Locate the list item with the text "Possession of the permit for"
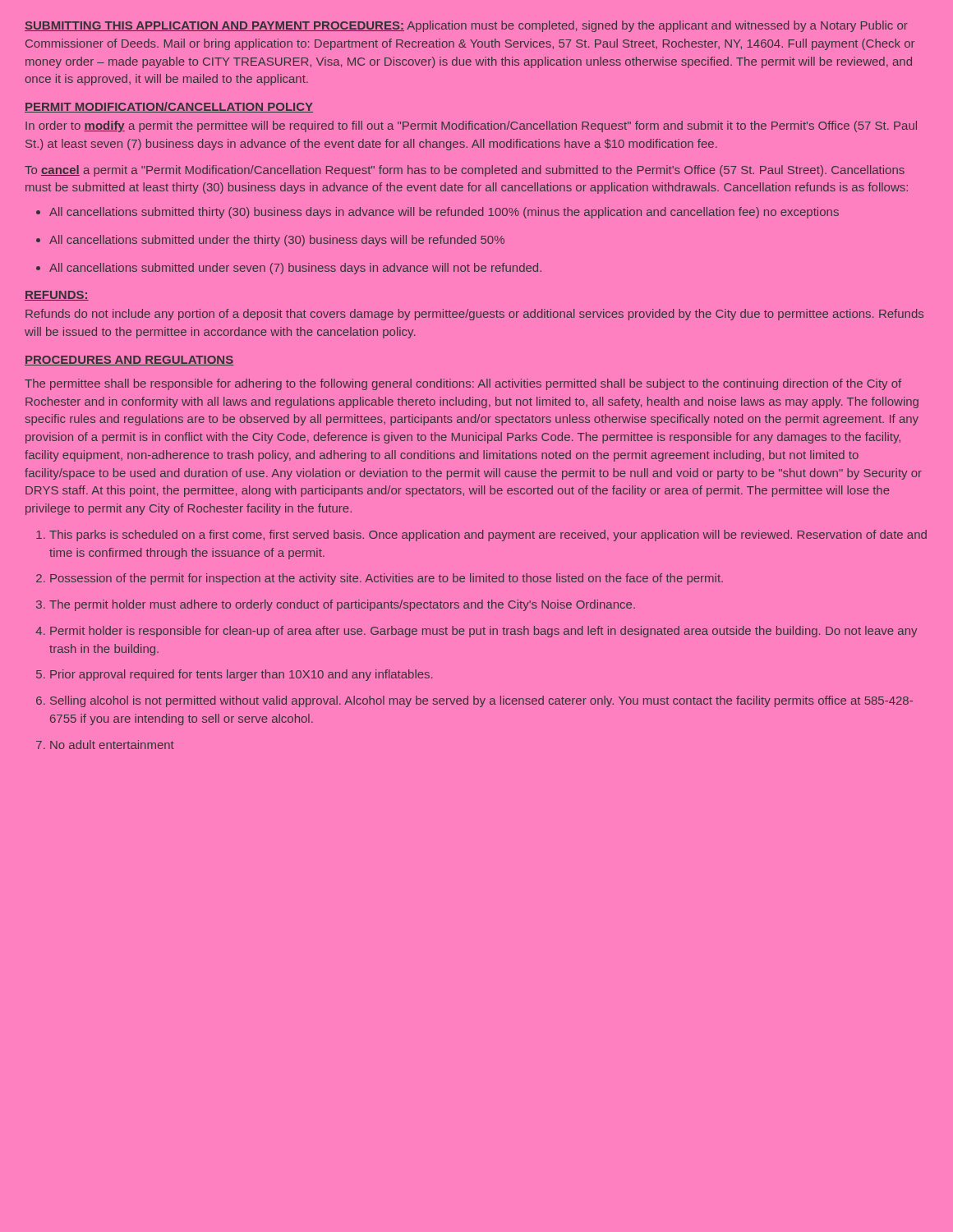The image size is (953, 1232). (387, 578)
